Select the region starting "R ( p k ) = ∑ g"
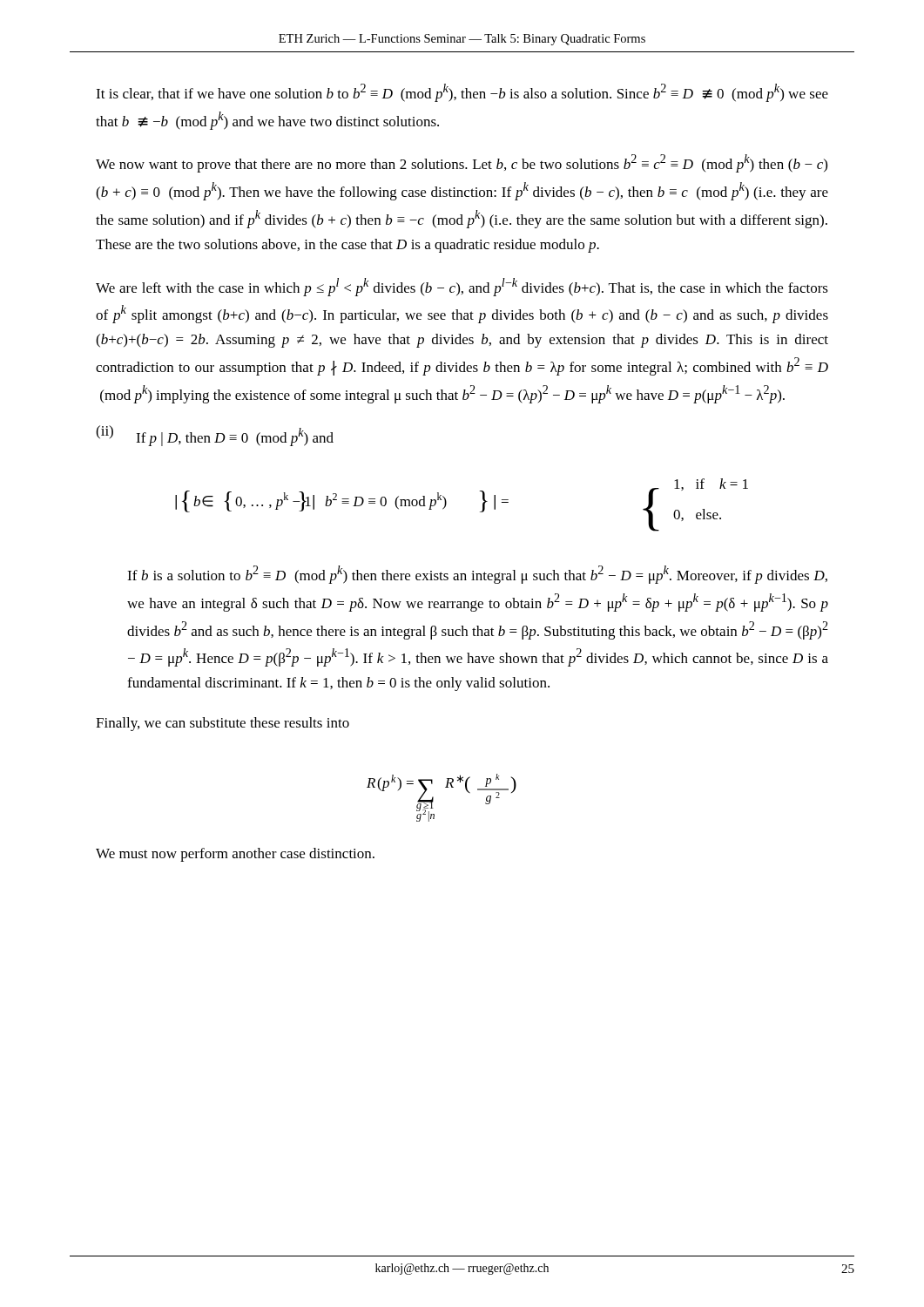Viewport: 924px width, 1307px height. [462, 786]
